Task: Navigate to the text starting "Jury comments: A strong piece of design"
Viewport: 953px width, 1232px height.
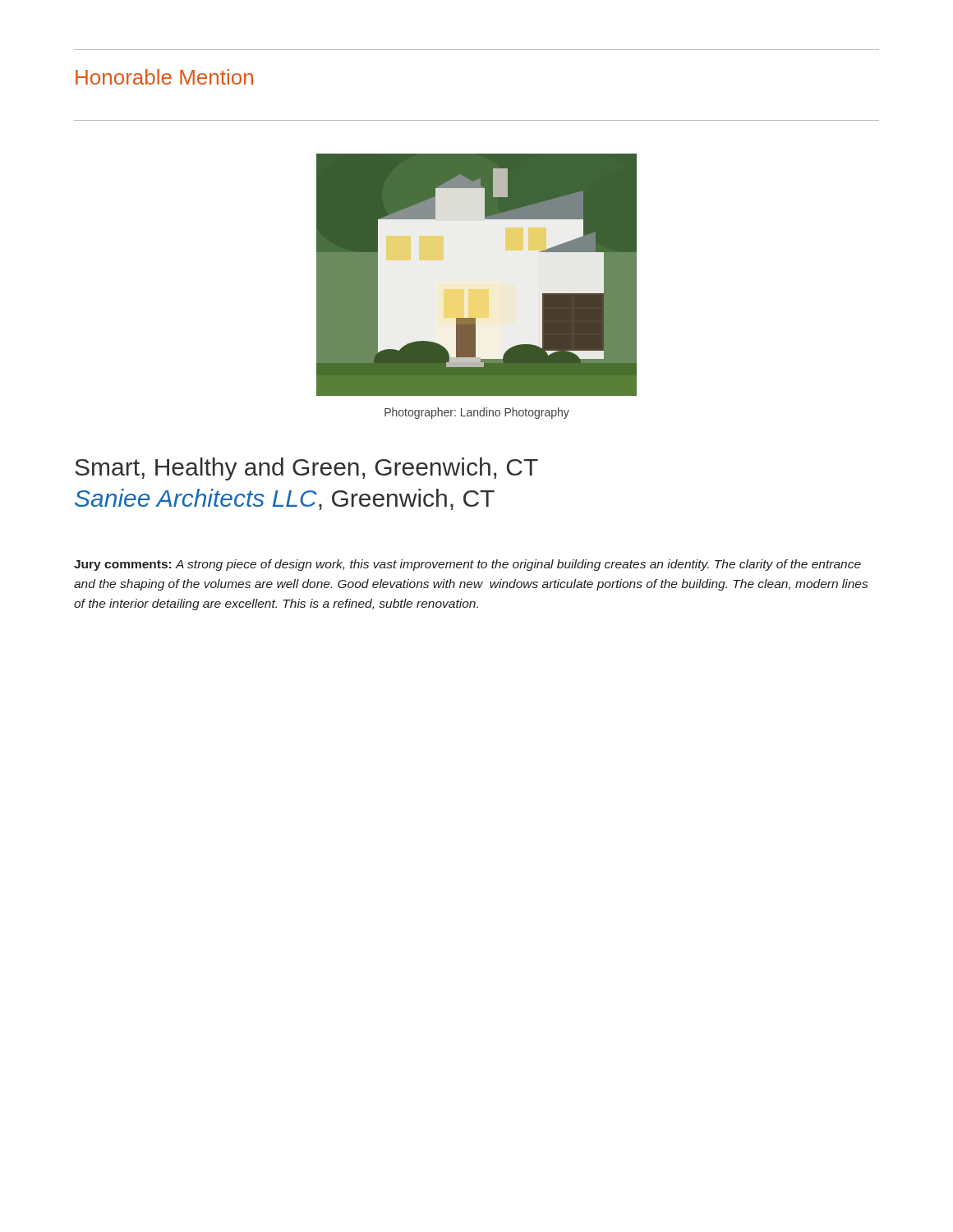Action: click(471, 584)
